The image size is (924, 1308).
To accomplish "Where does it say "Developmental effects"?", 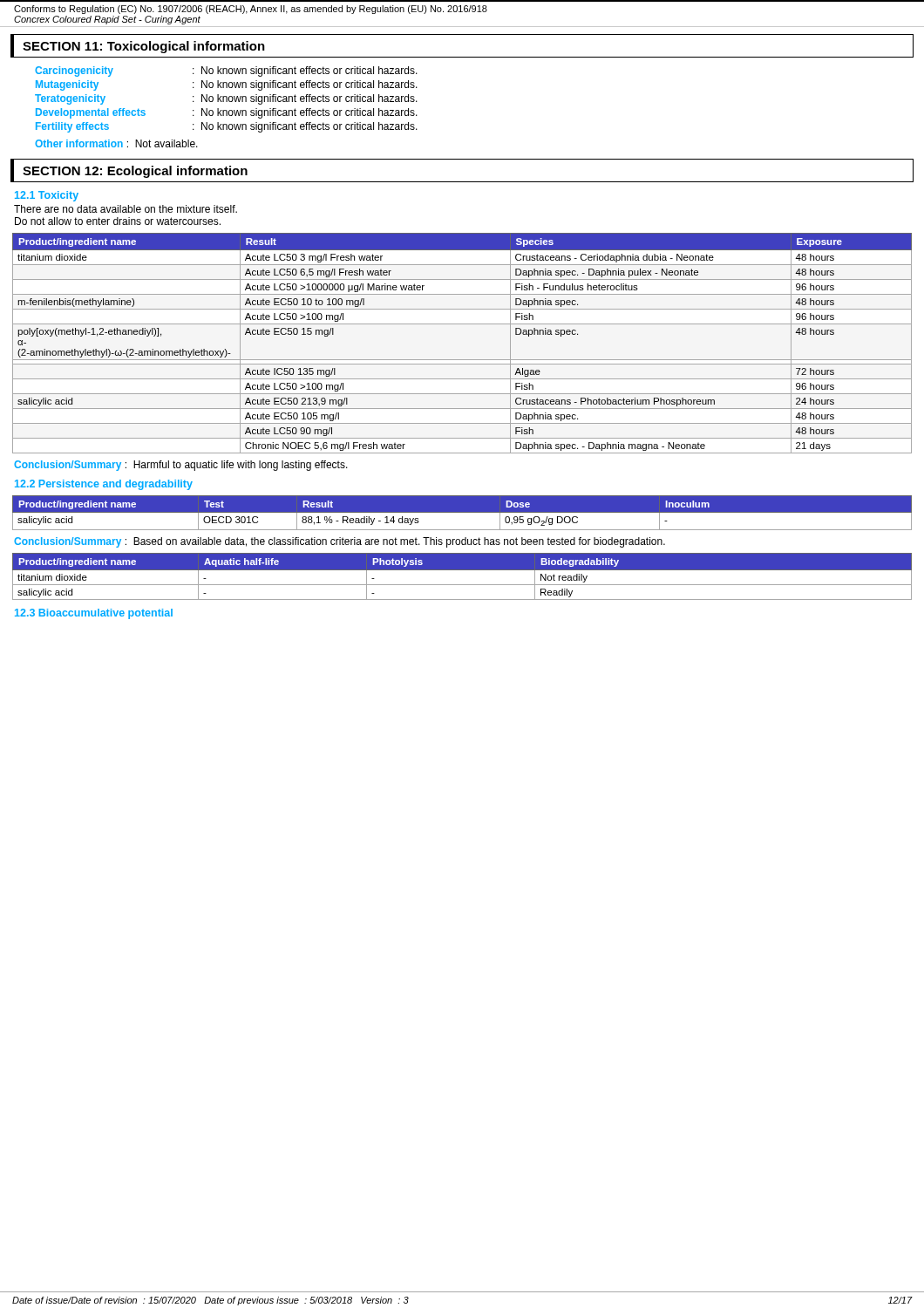I will [x=90, y=112].
